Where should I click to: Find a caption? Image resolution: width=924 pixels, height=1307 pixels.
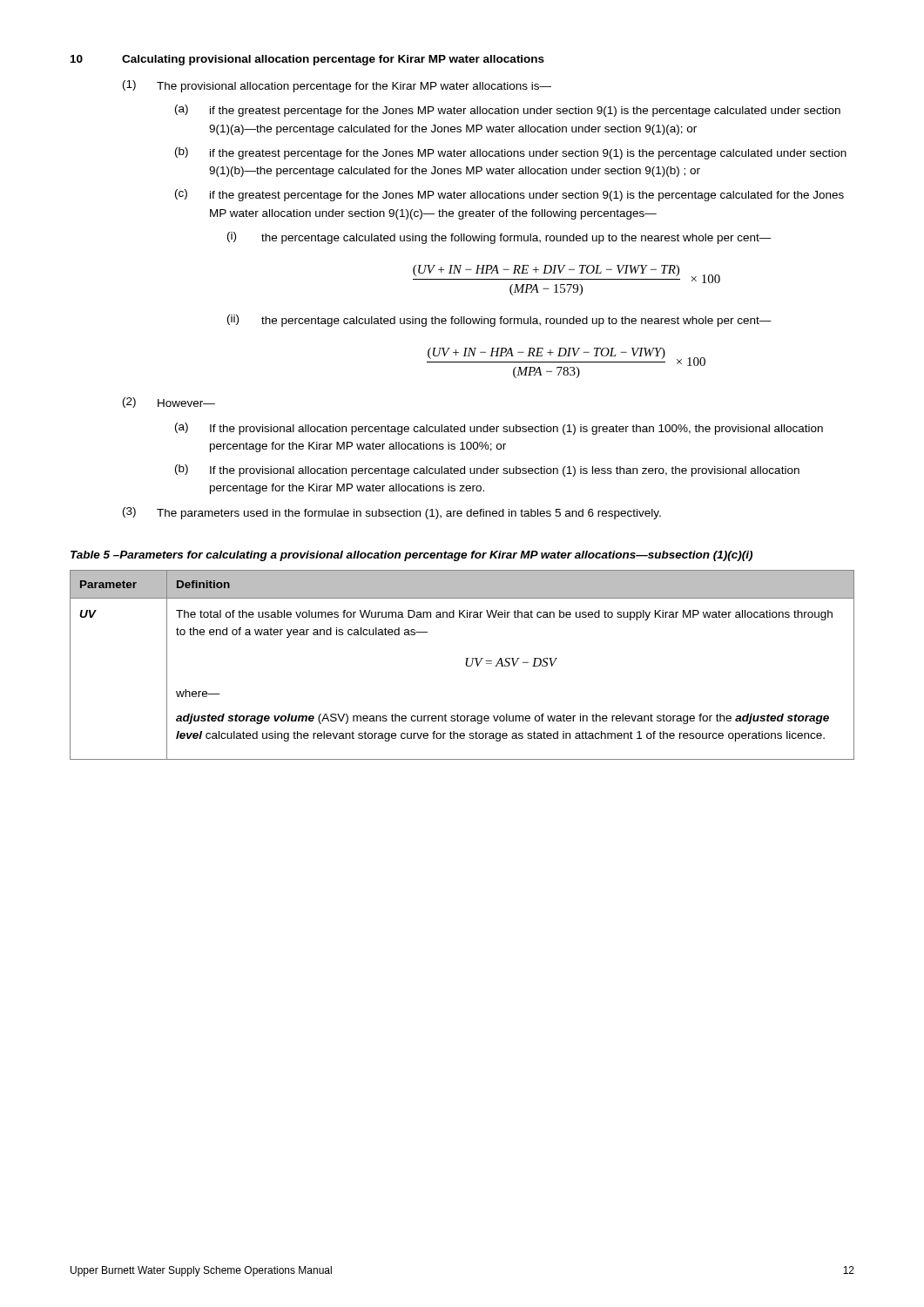pyautogui.click(x=411, y=554)
